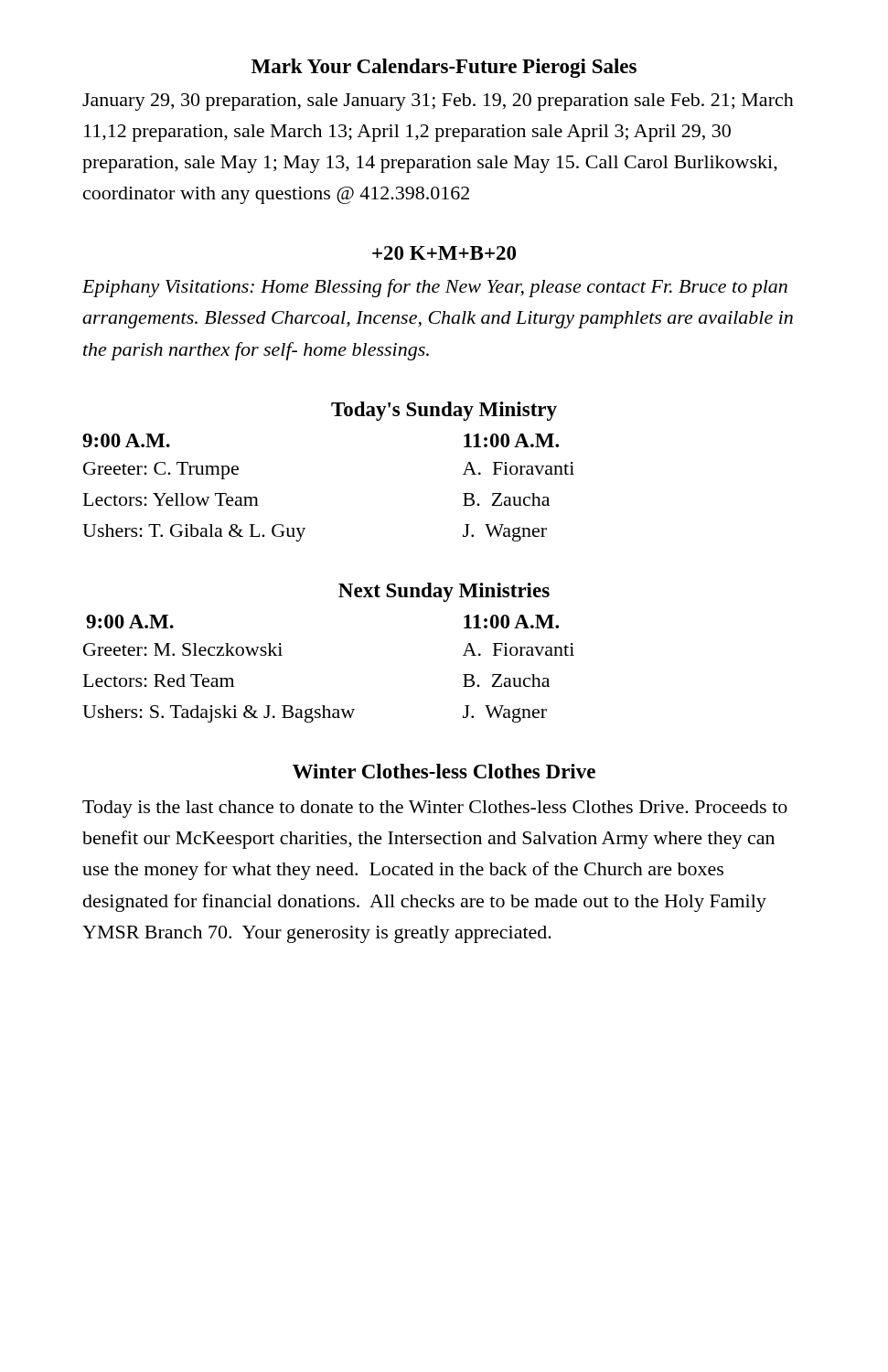
Task: Locate the block of text that opens with "Epiphany Visitations: Home Blessing for the New Year,"
Action: (444, 318)
